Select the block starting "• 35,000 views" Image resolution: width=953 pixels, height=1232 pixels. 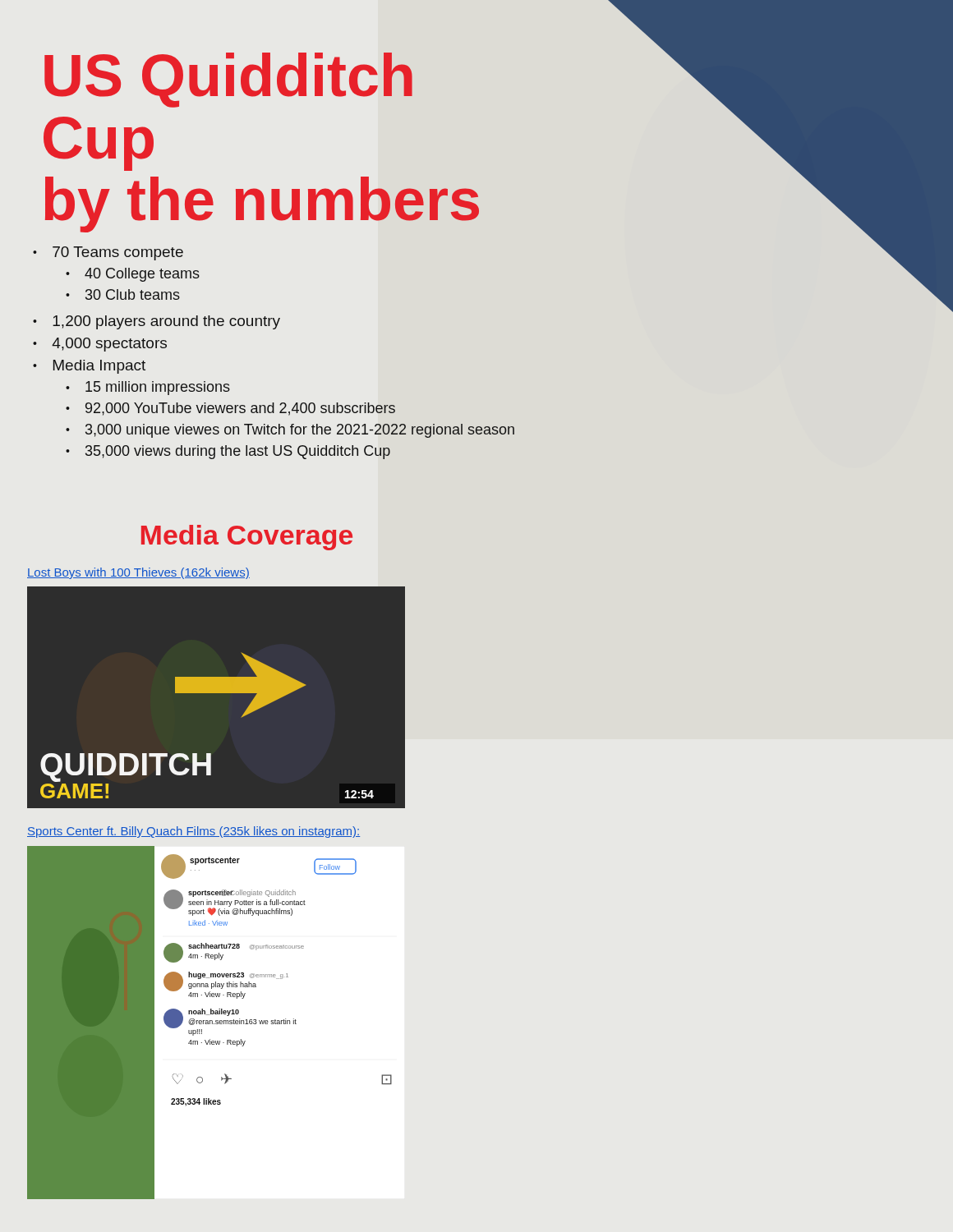(x=228, y=450)
